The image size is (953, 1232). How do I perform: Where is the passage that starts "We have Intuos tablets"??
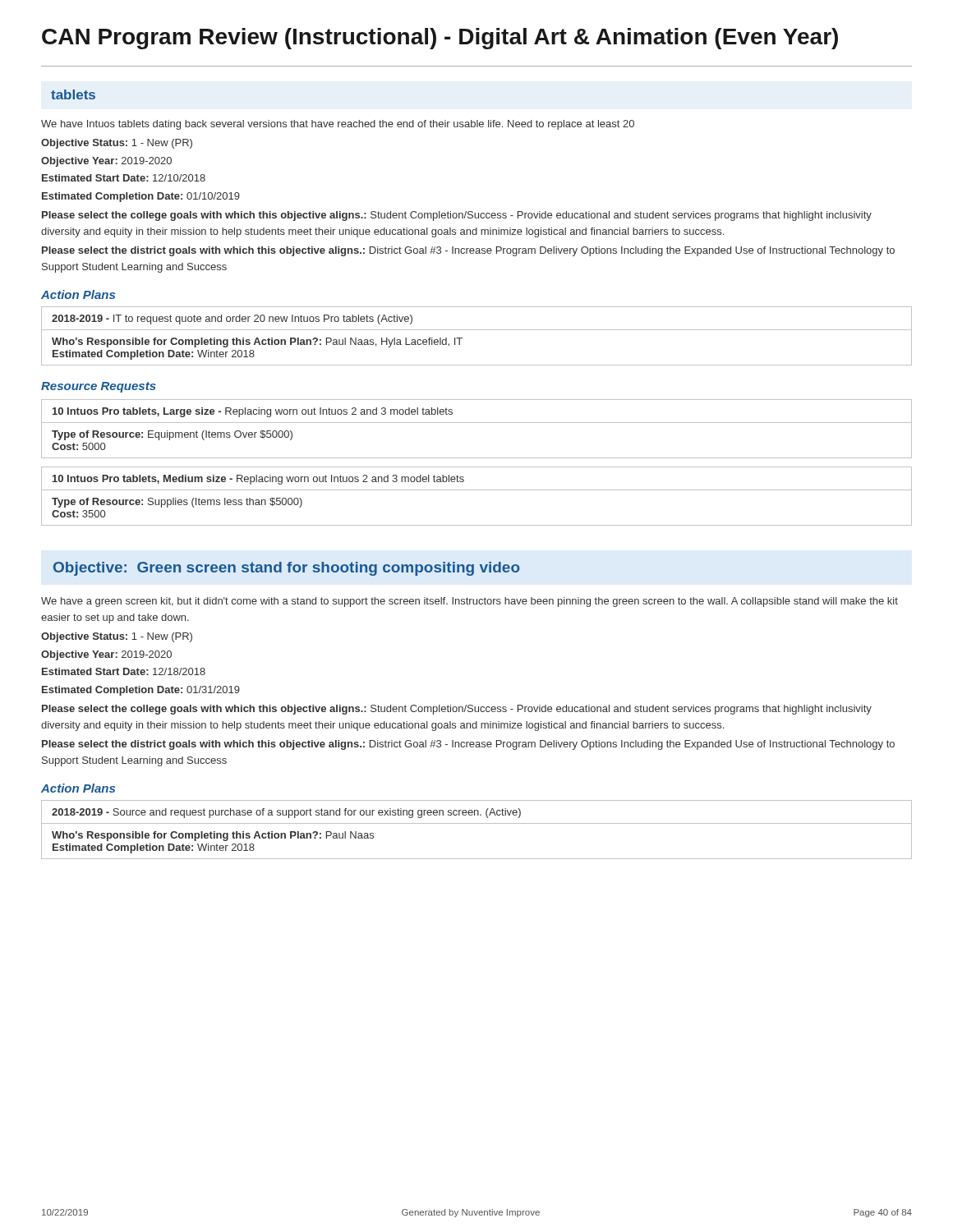pyautogui.click(x=338, y=123)
